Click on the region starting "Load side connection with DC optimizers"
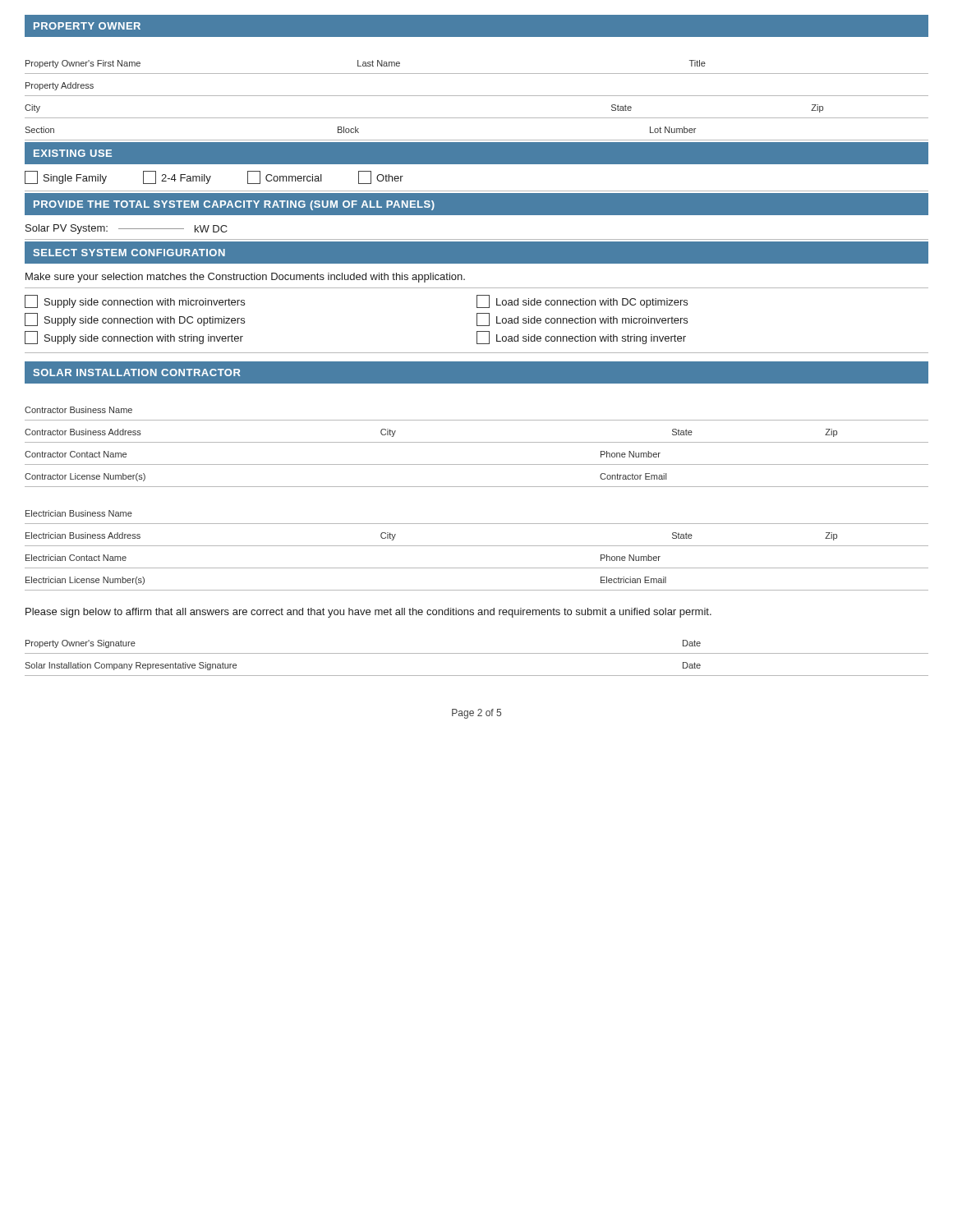 tap(582, 301)
